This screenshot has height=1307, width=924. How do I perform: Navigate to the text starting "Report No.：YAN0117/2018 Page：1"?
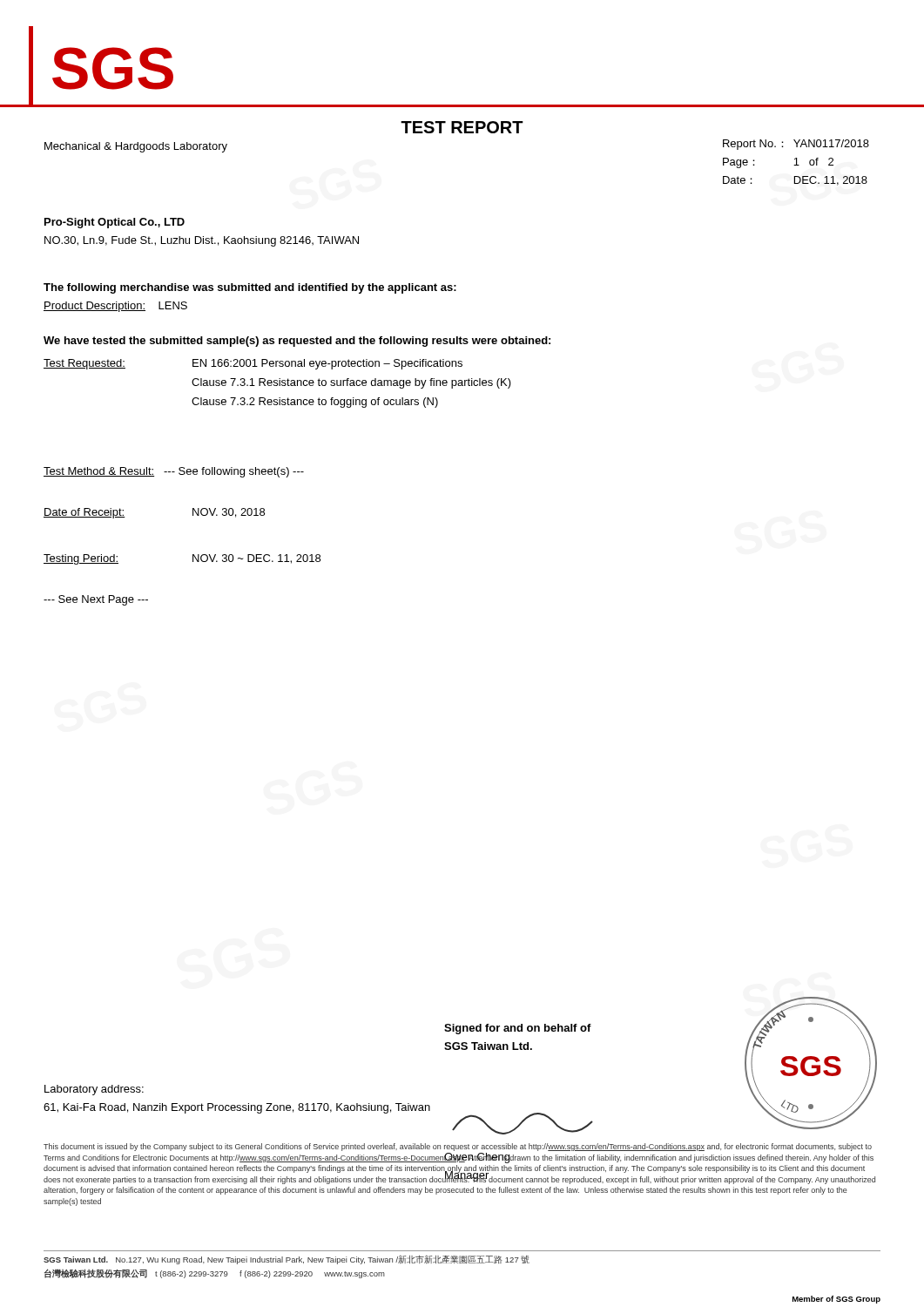795,162
